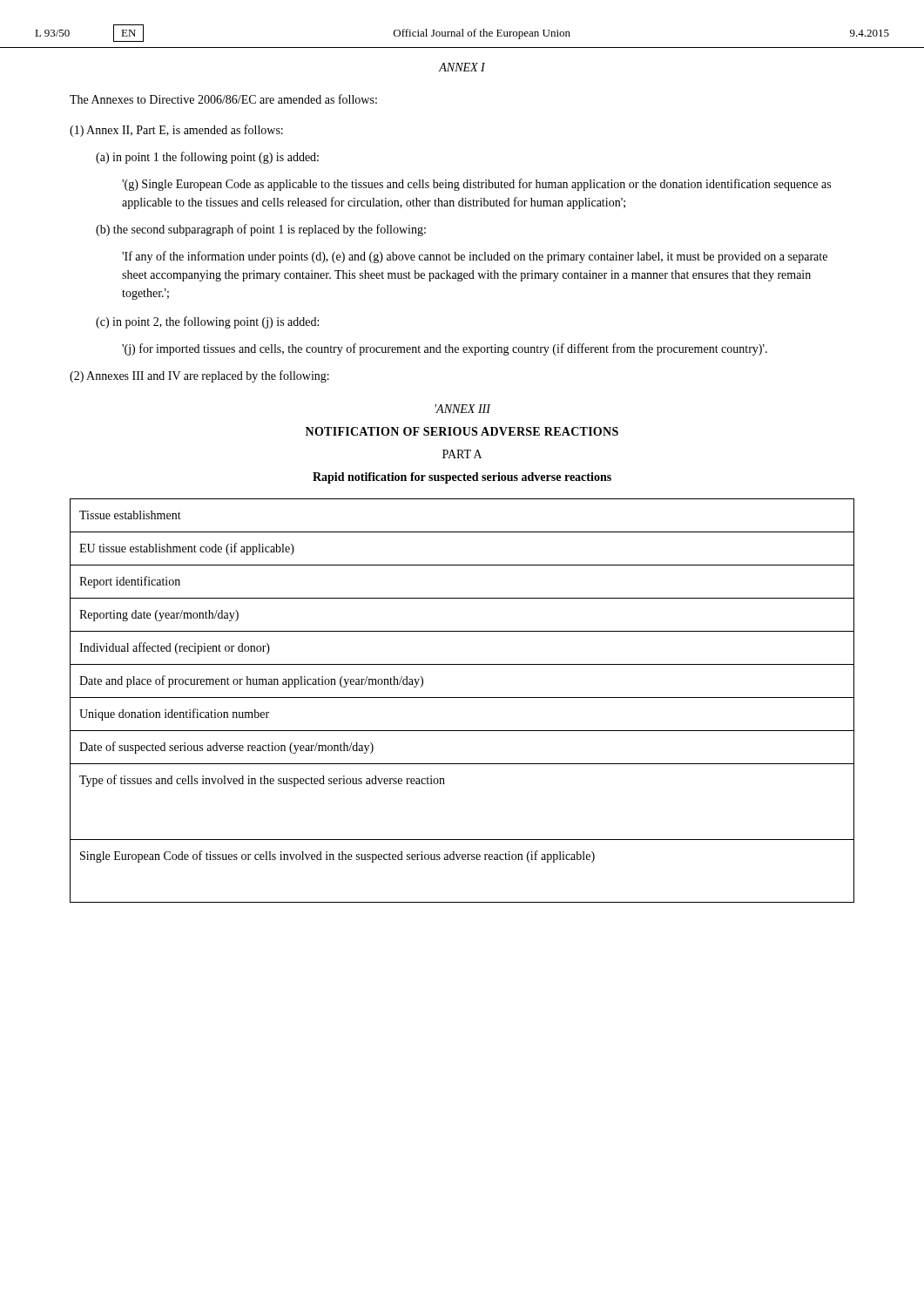Viewport: 924px width, 1307px height.
Task: Locate the block starting "(2) Annexes III and IV are"
Action: point(200,376)
